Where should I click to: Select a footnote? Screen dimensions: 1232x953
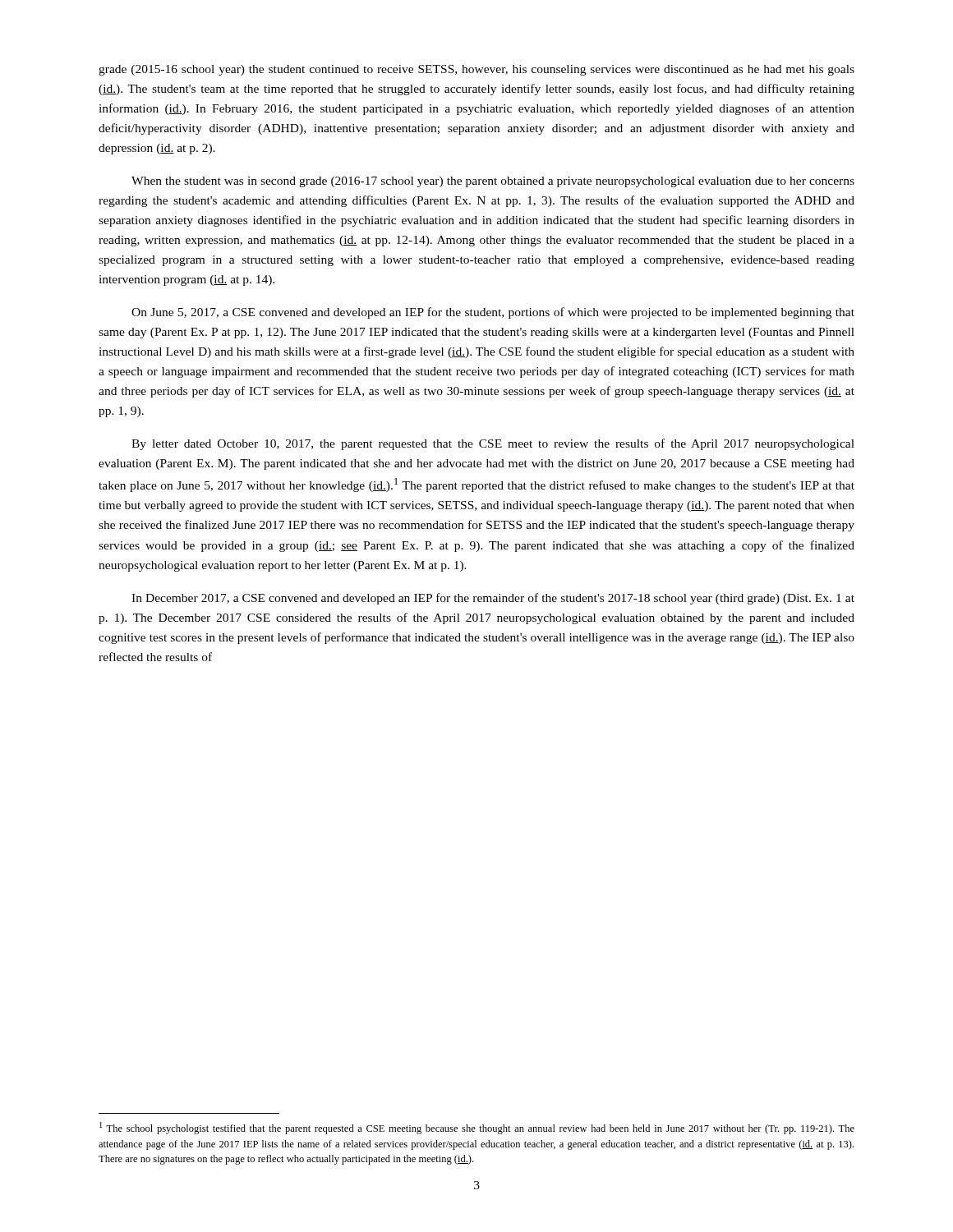(x=476, y=1143)
